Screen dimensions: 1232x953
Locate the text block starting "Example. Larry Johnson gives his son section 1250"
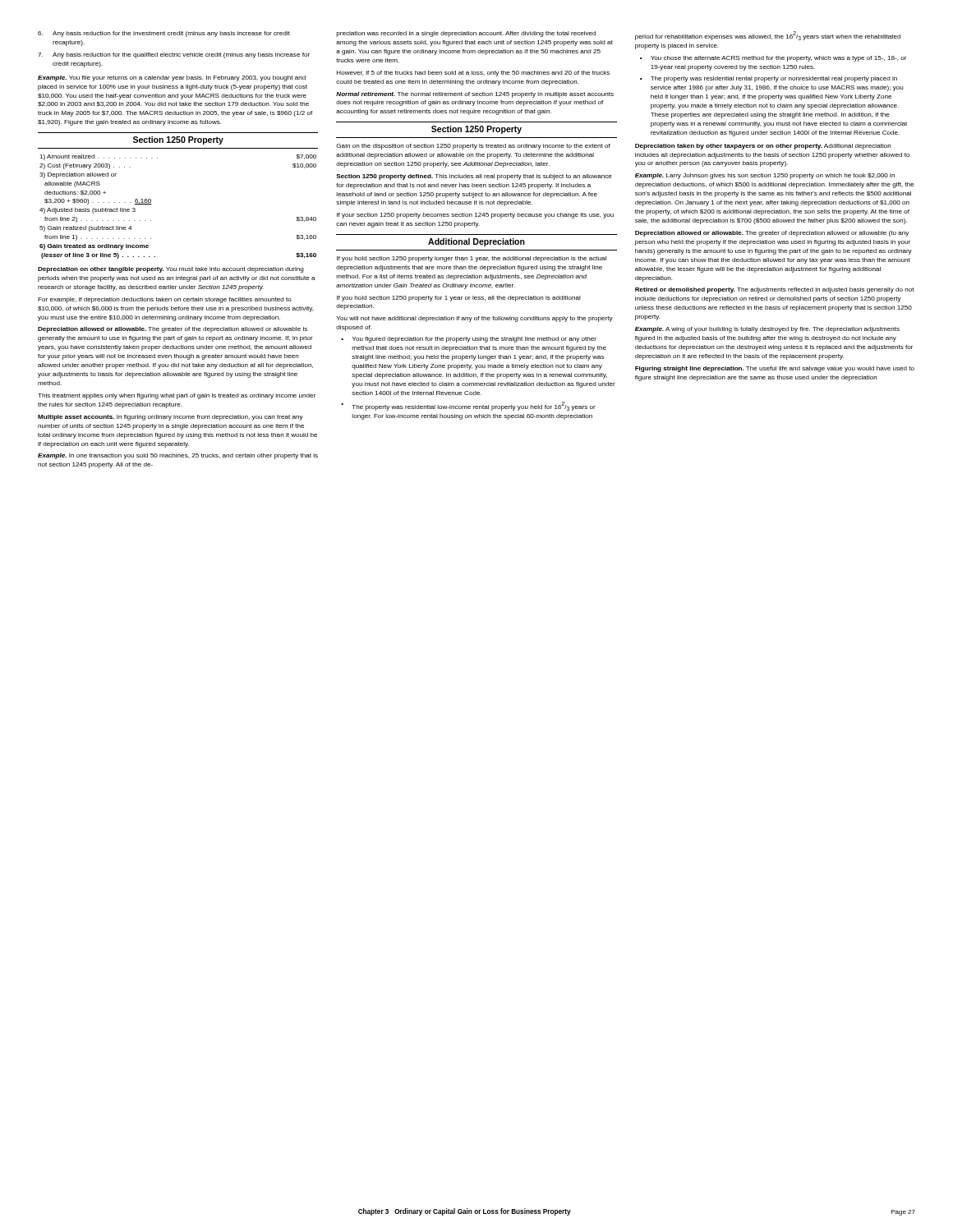coord(775,198)
